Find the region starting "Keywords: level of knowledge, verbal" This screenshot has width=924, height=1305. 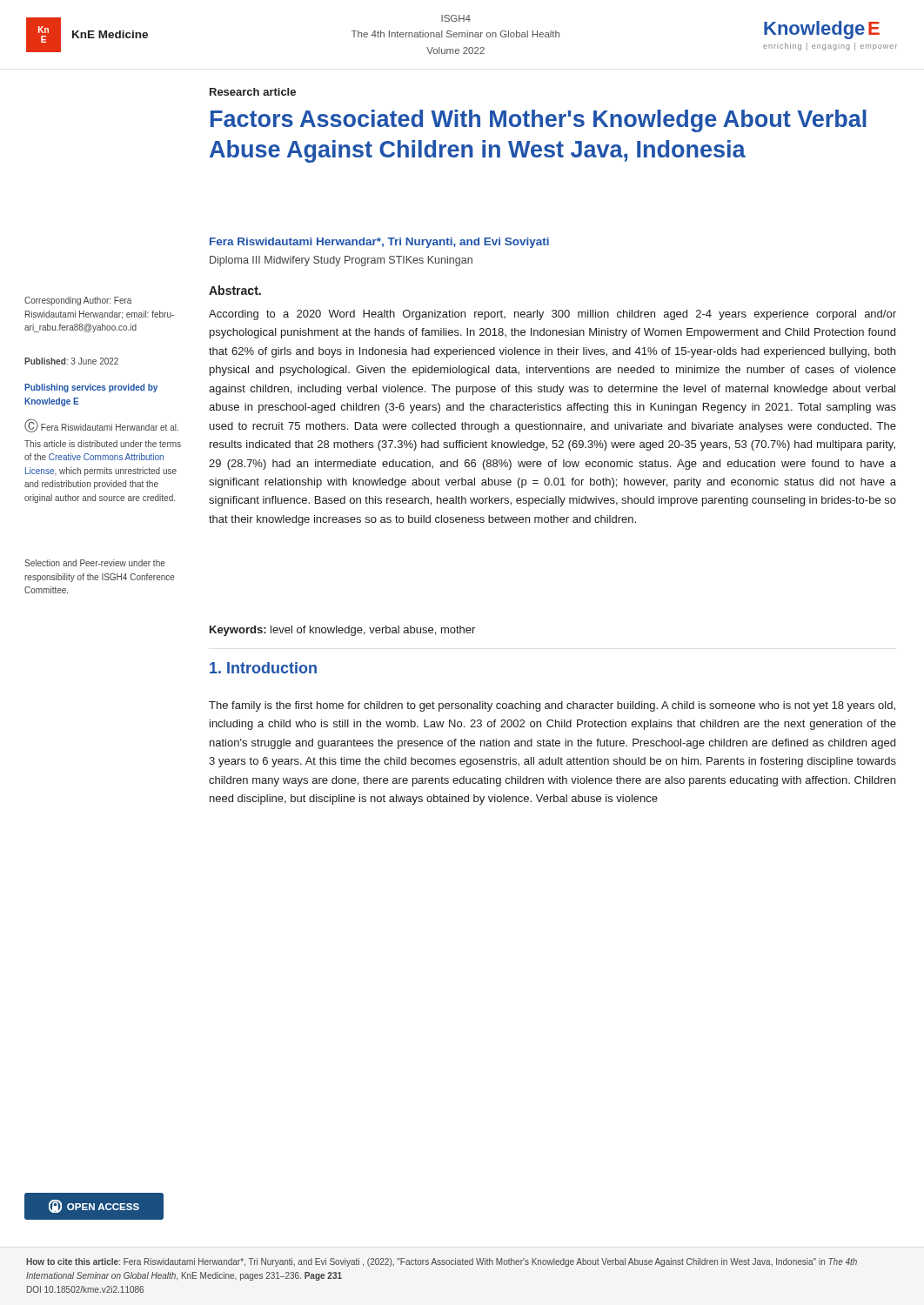tap(342, 629)
